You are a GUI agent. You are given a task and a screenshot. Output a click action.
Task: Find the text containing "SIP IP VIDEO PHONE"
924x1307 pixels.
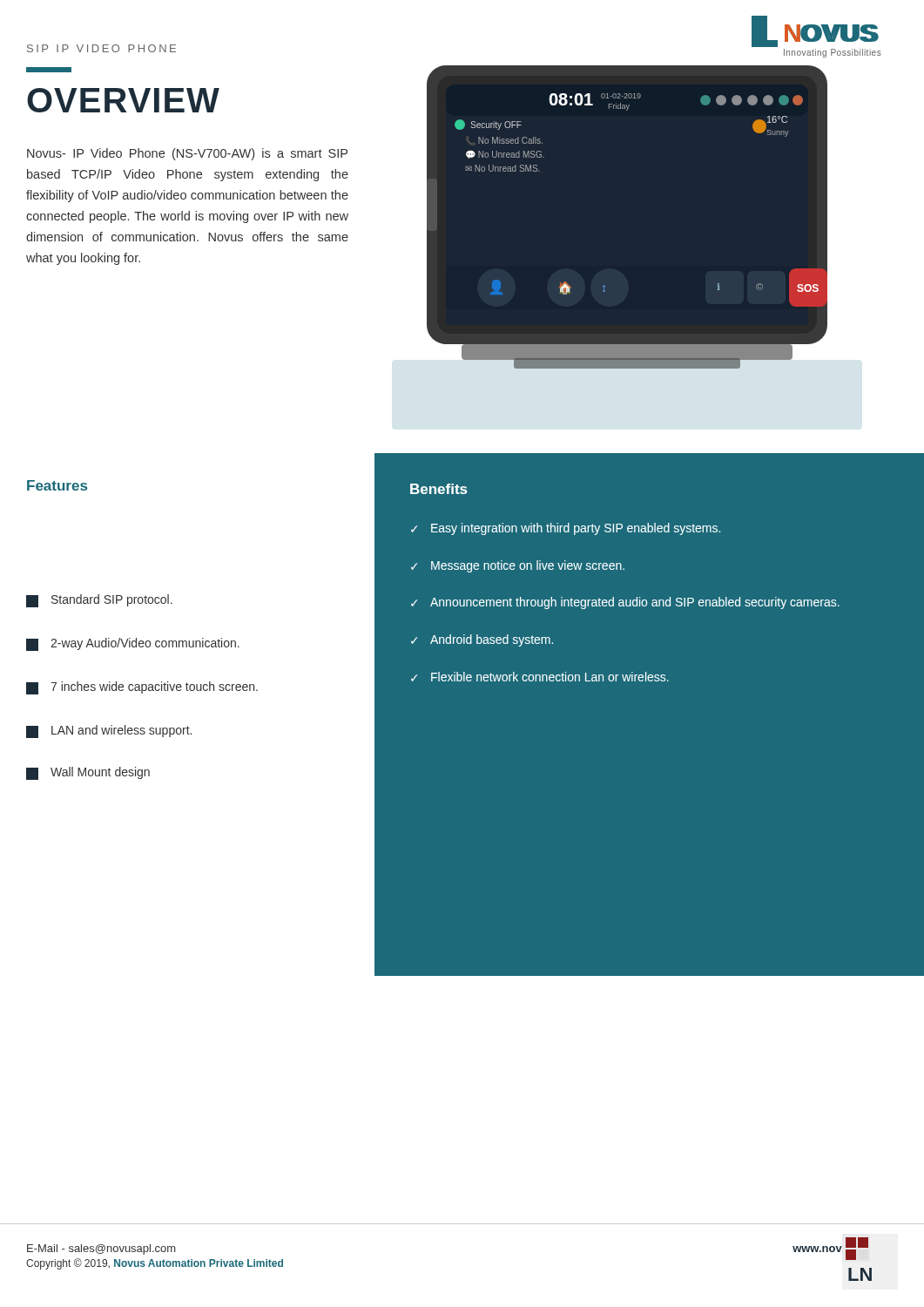pos(102,48)
